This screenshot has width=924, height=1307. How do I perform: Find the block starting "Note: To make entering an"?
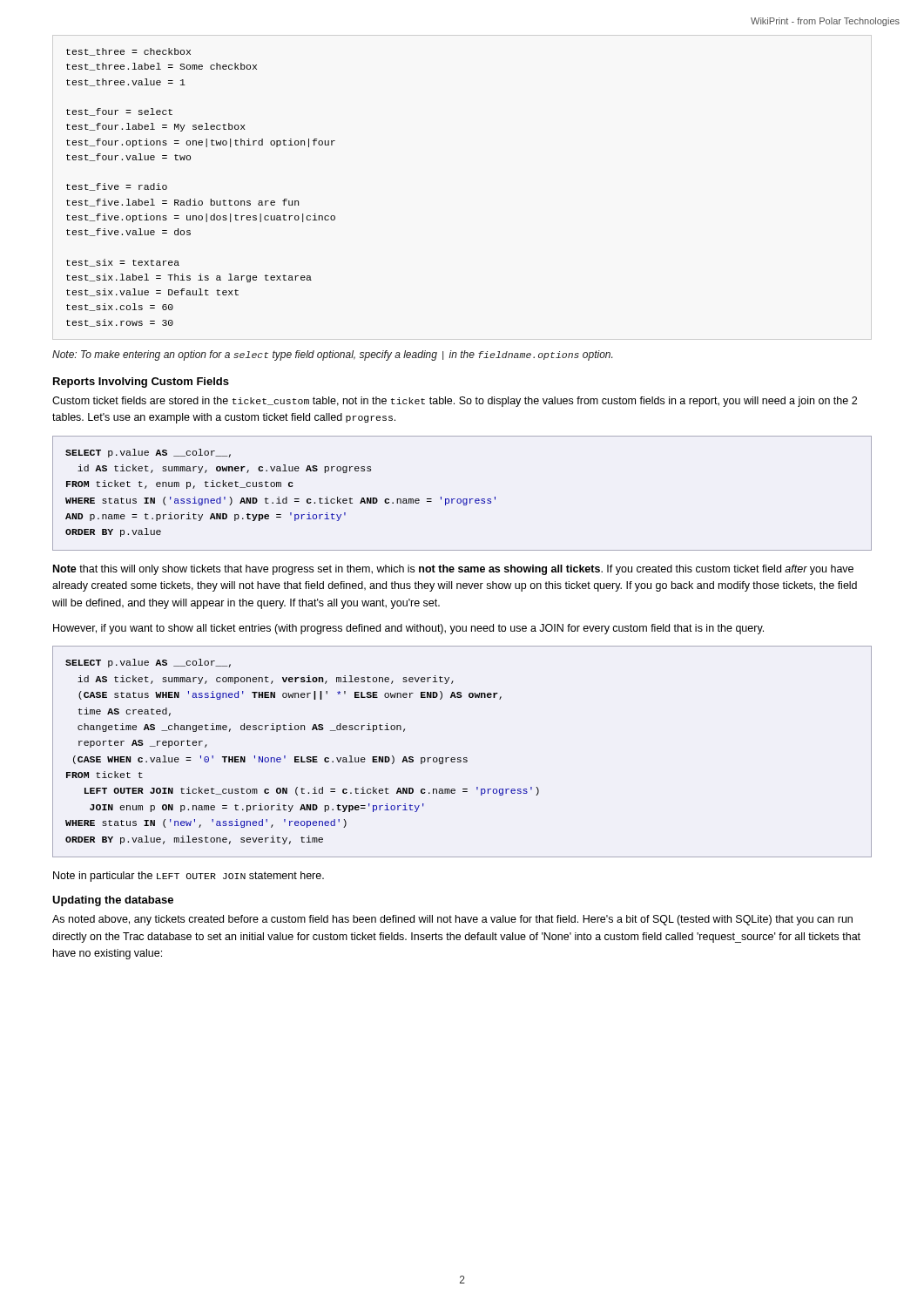point(333,354)
